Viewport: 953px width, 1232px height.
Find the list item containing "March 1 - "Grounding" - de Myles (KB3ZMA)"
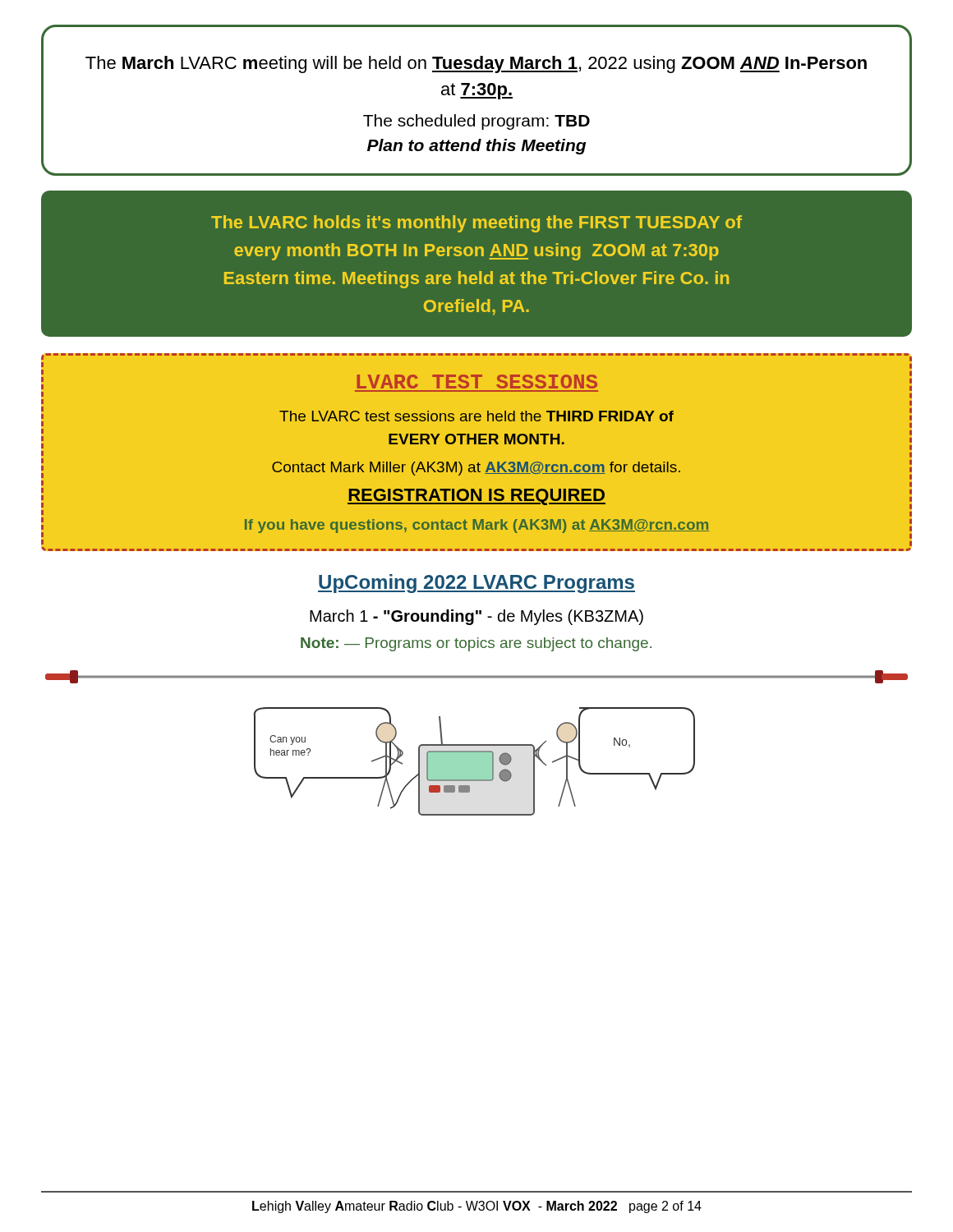(x=476, y=616)
